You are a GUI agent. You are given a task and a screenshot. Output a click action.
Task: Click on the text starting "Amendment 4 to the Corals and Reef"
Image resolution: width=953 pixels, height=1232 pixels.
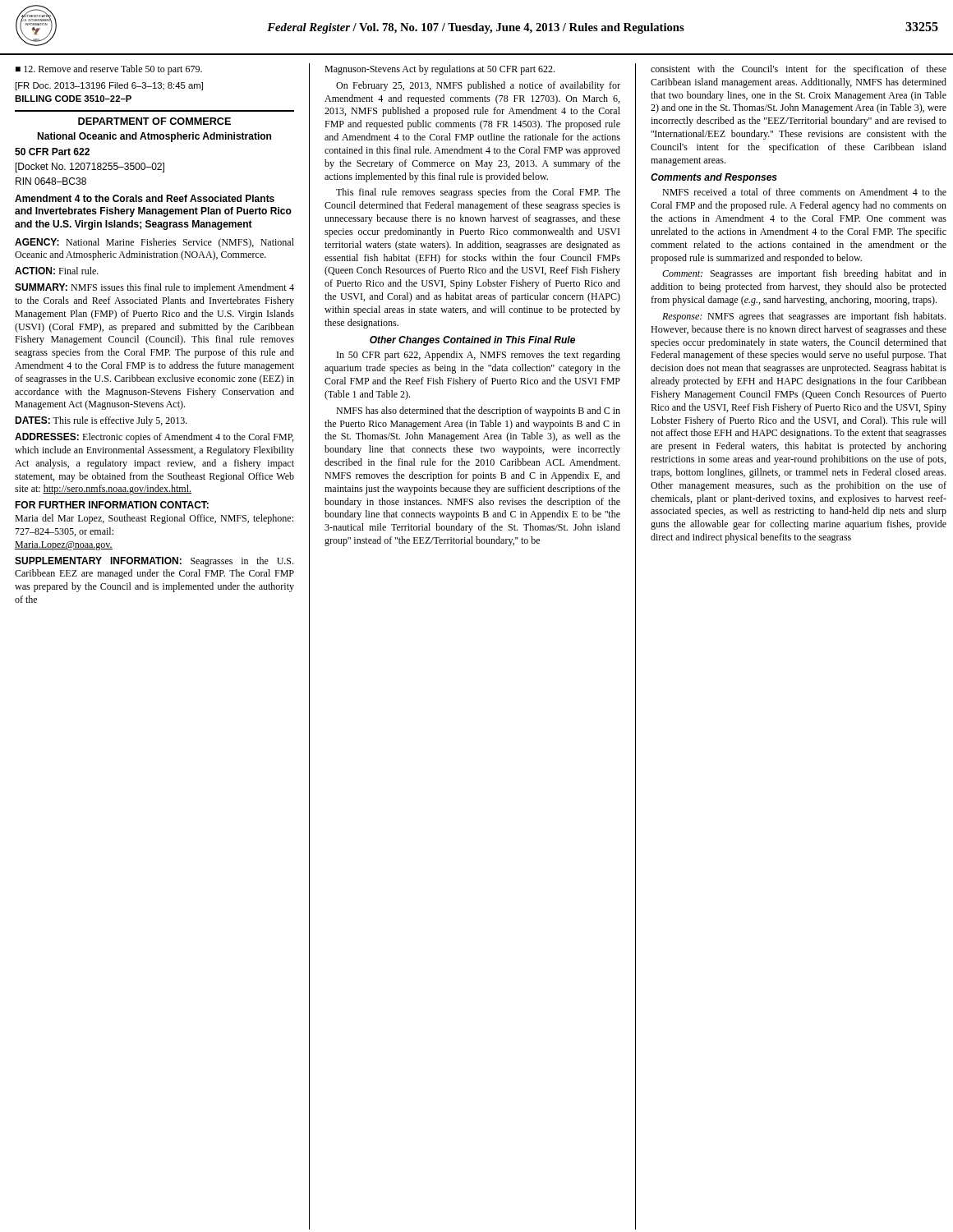coord(154,212)
